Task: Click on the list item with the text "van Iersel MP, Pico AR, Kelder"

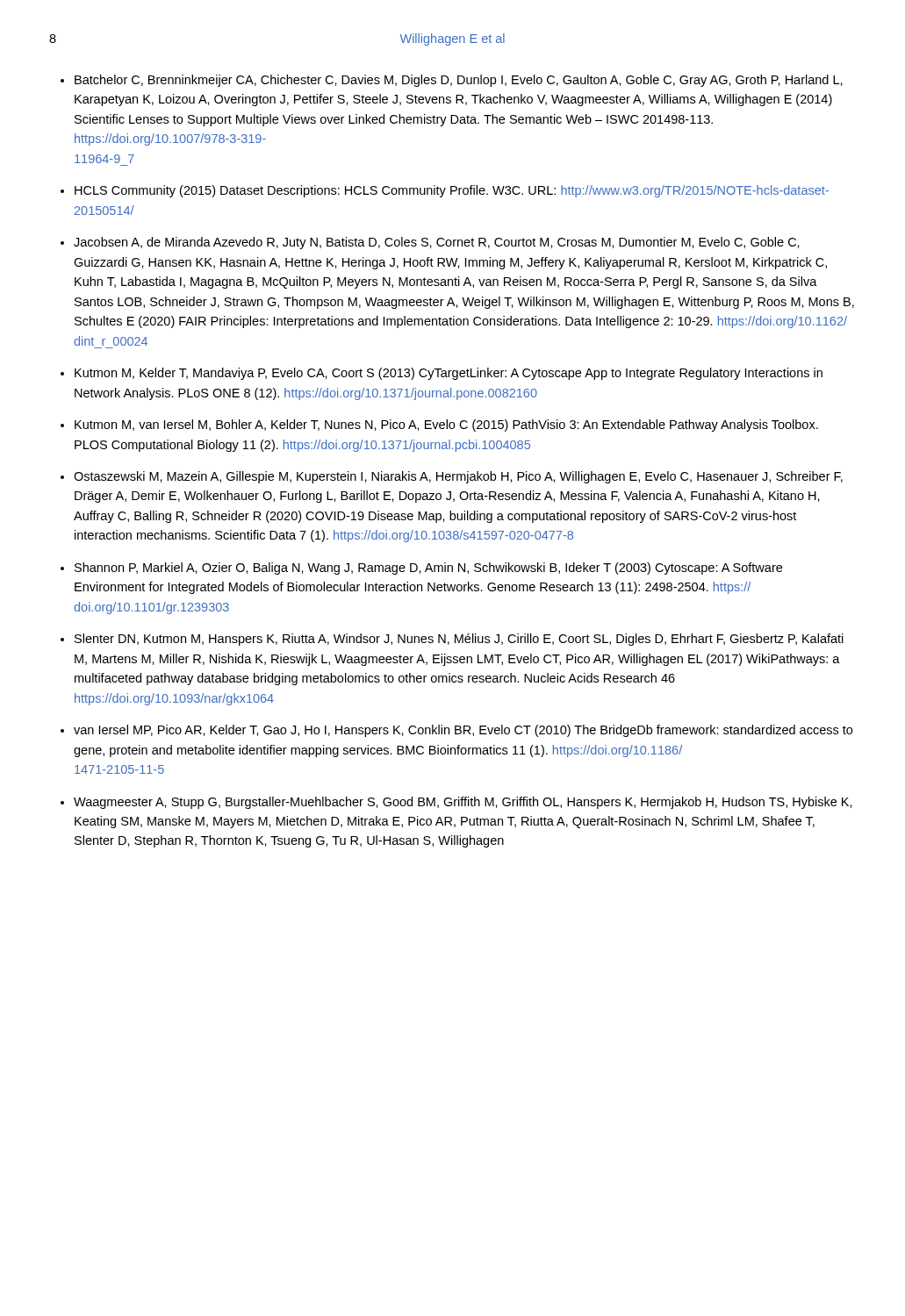Action: [x=463, y=750]
